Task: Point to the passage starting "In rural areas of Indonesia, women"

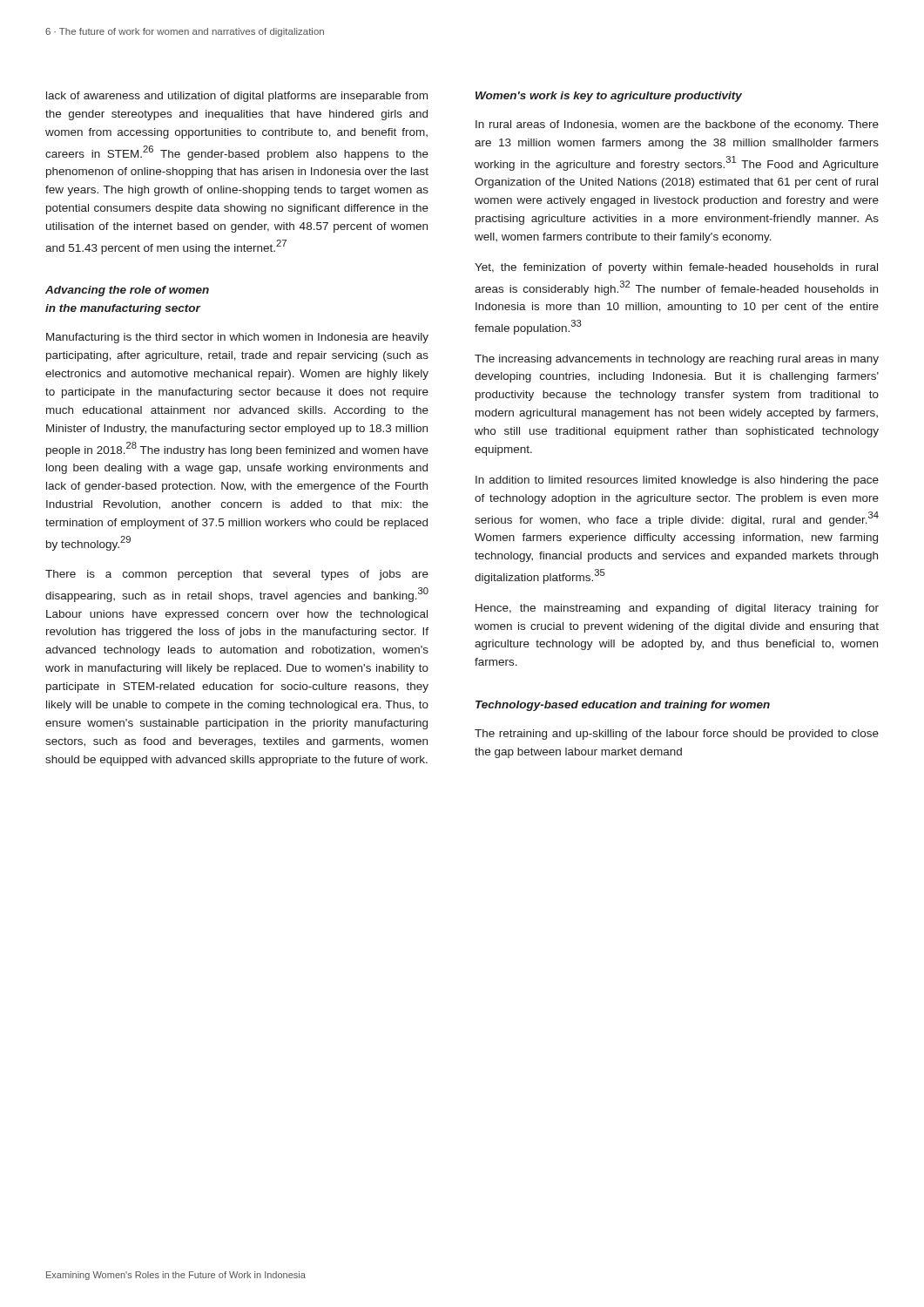Action: 677,181
